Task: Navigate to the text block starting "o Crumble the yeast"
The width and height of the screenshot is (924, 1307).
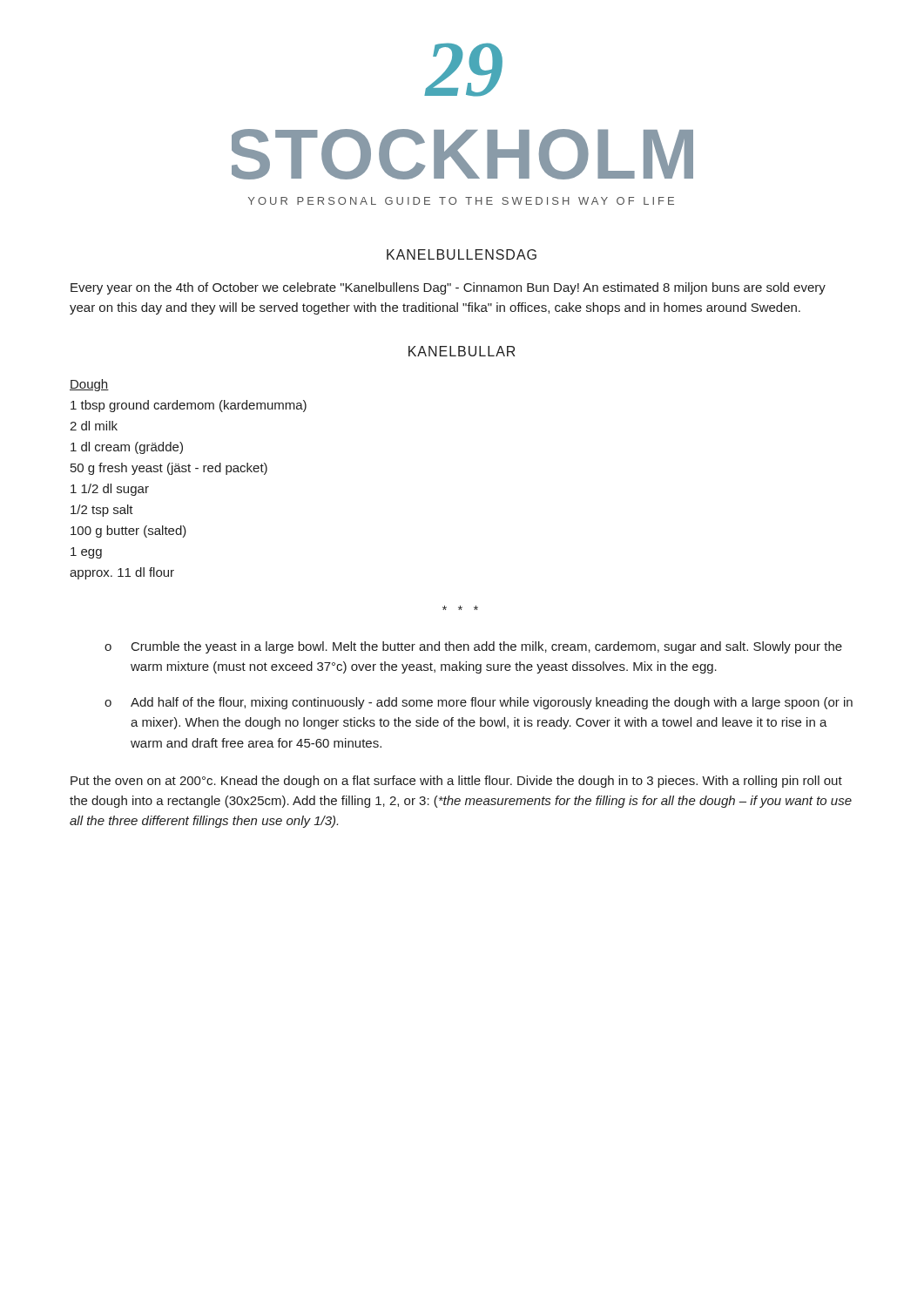Action: pyautogui.click(x=479, y=656)
